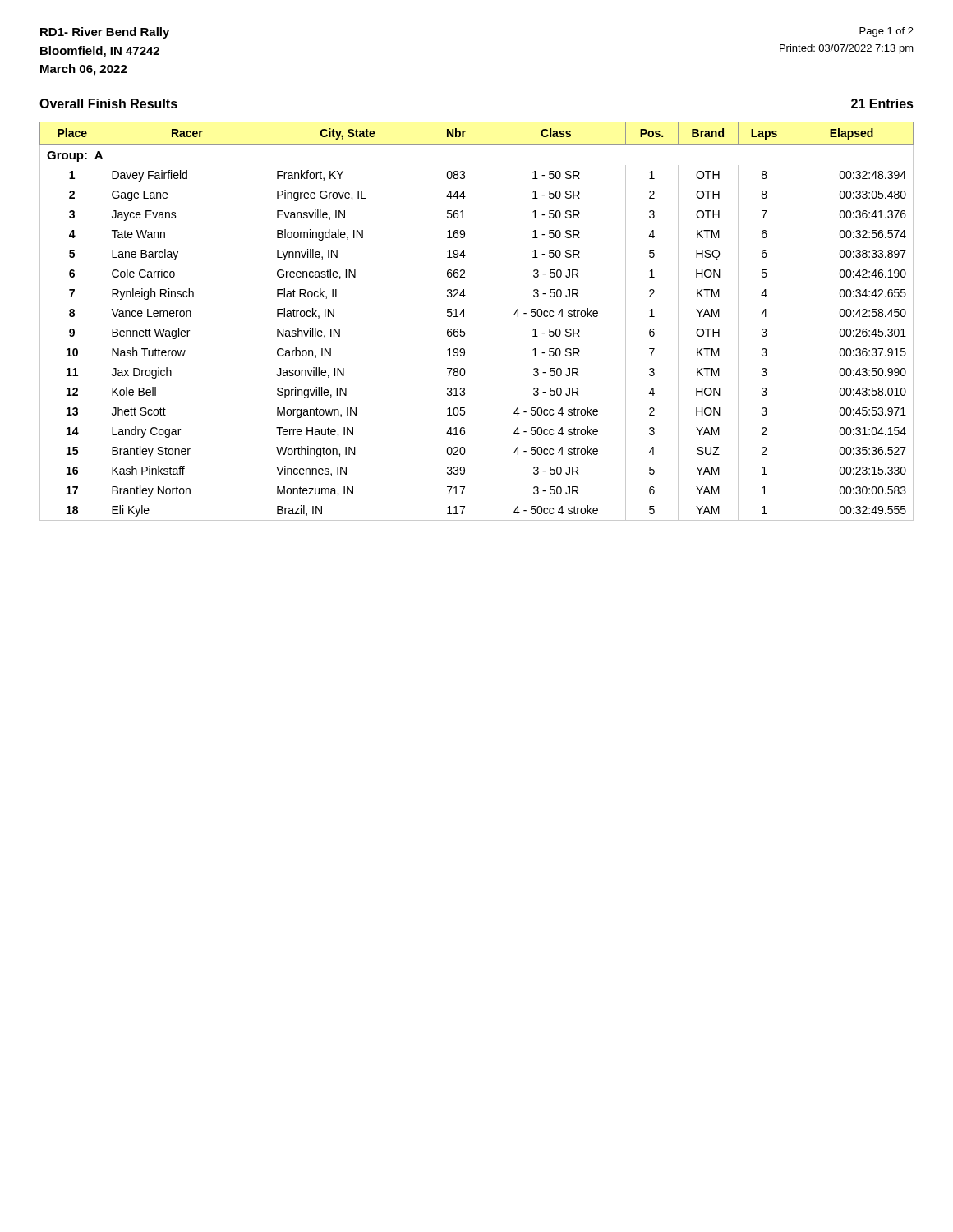Find the table that mentions "Landry Cogar"
Viewport: 953px width, 1232px height.
[476, 321]
